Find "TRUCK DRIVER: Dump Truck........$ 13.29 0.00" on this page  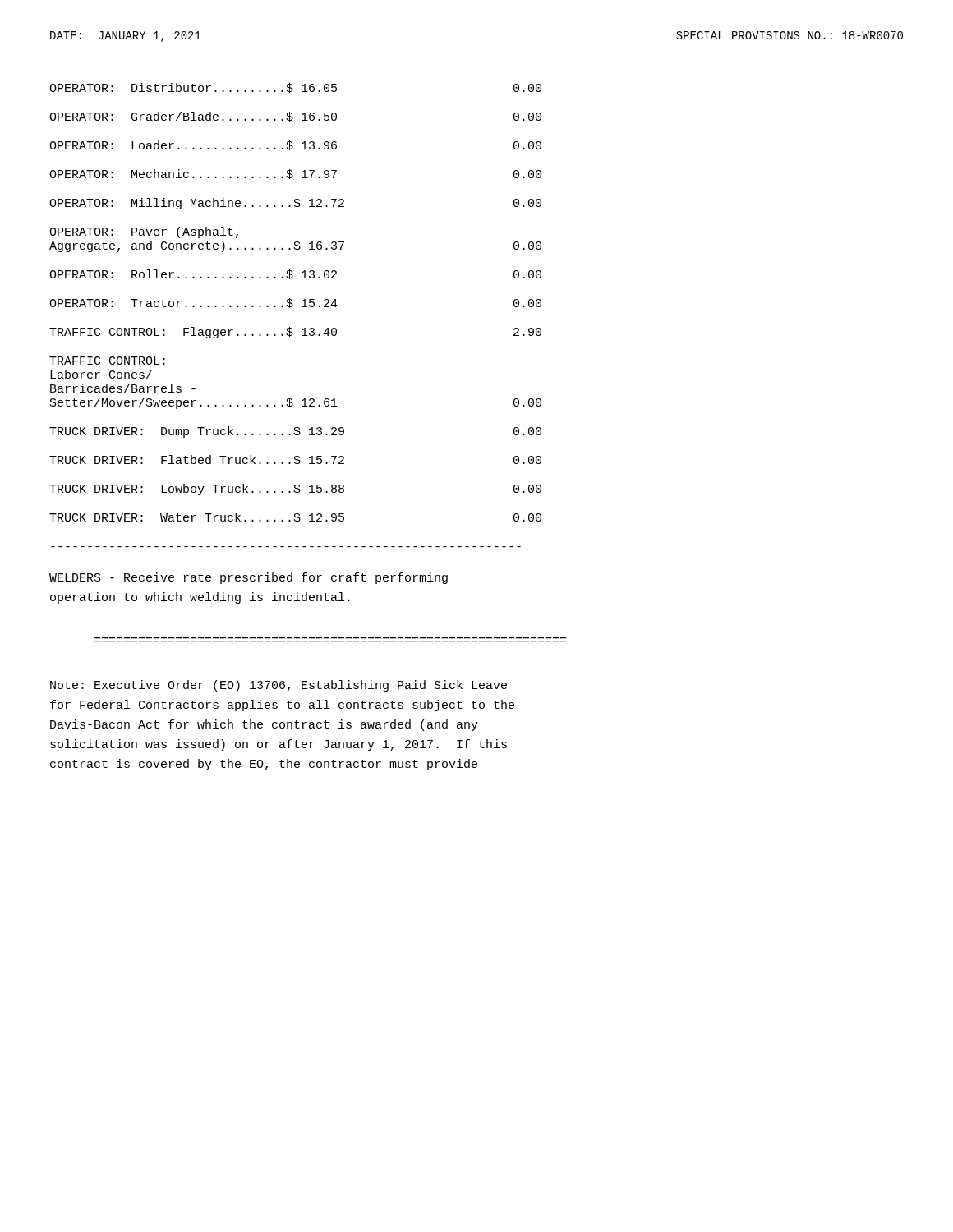pos(296,432)
